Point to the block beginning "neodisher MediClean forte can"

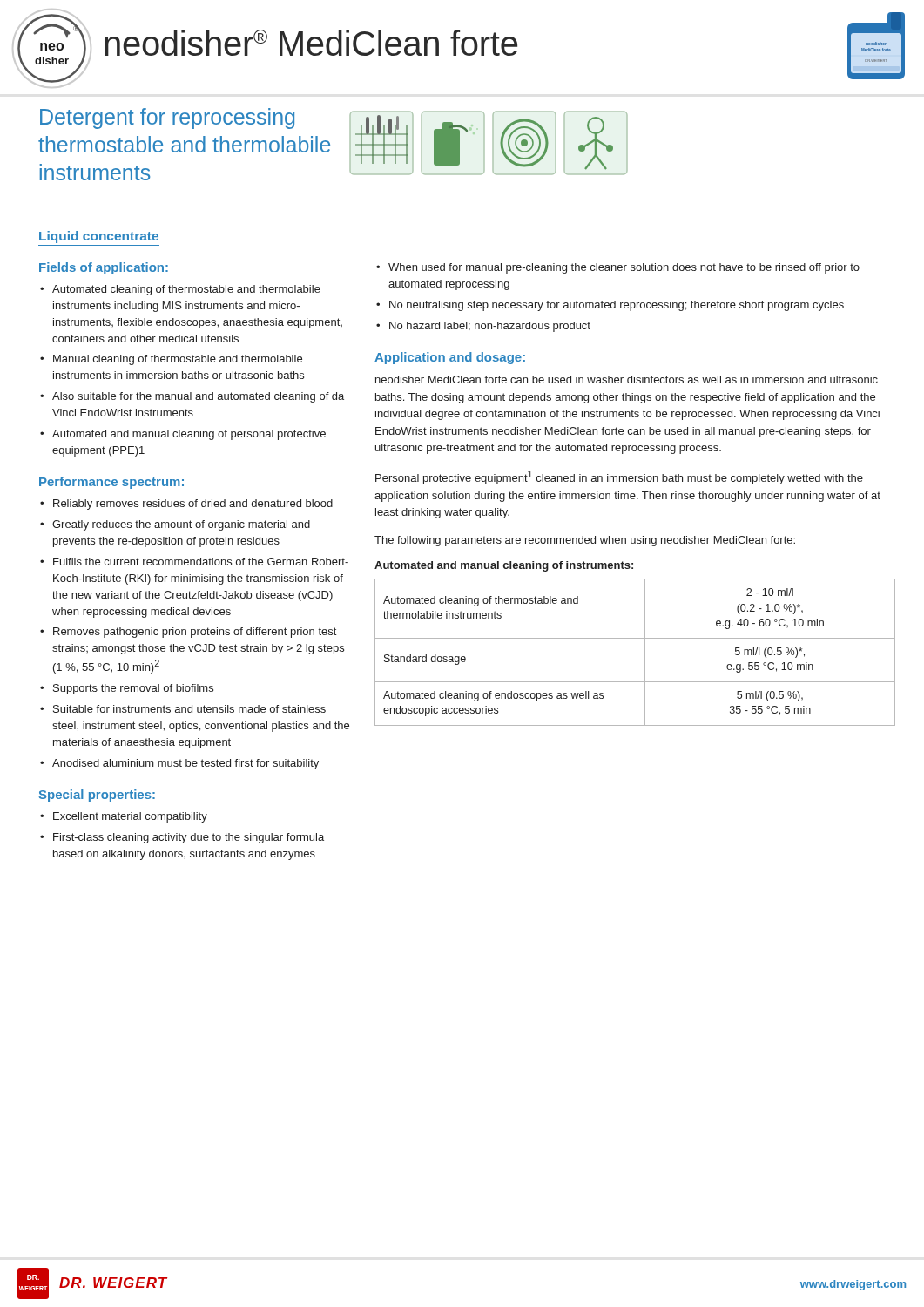(627, 414)
